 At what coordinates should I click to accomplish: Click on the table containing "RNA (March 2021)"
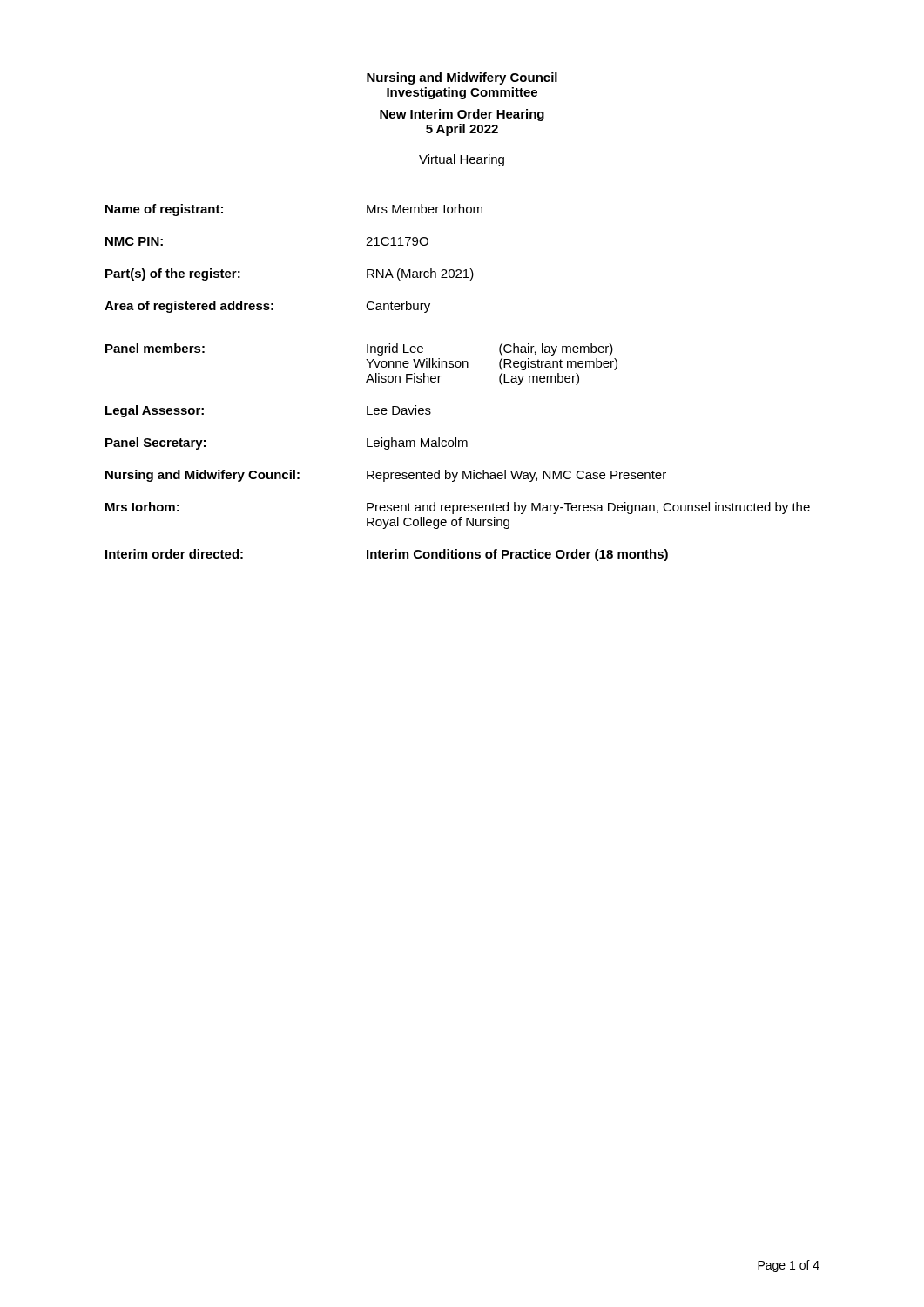pyautogui.click(x=462, y=381)
